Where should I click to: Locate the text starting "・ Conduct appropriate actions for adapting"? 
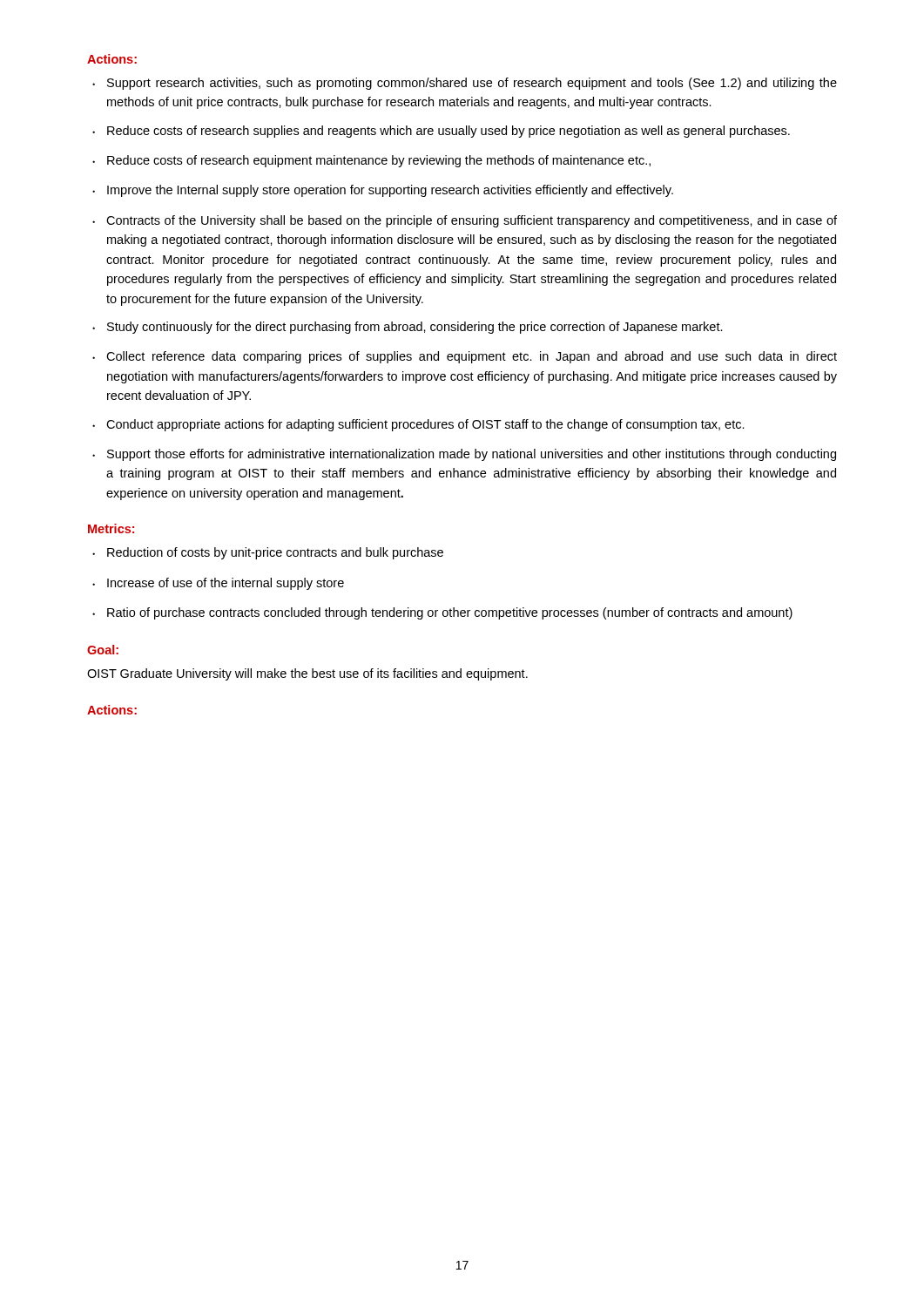coord(462,425)
